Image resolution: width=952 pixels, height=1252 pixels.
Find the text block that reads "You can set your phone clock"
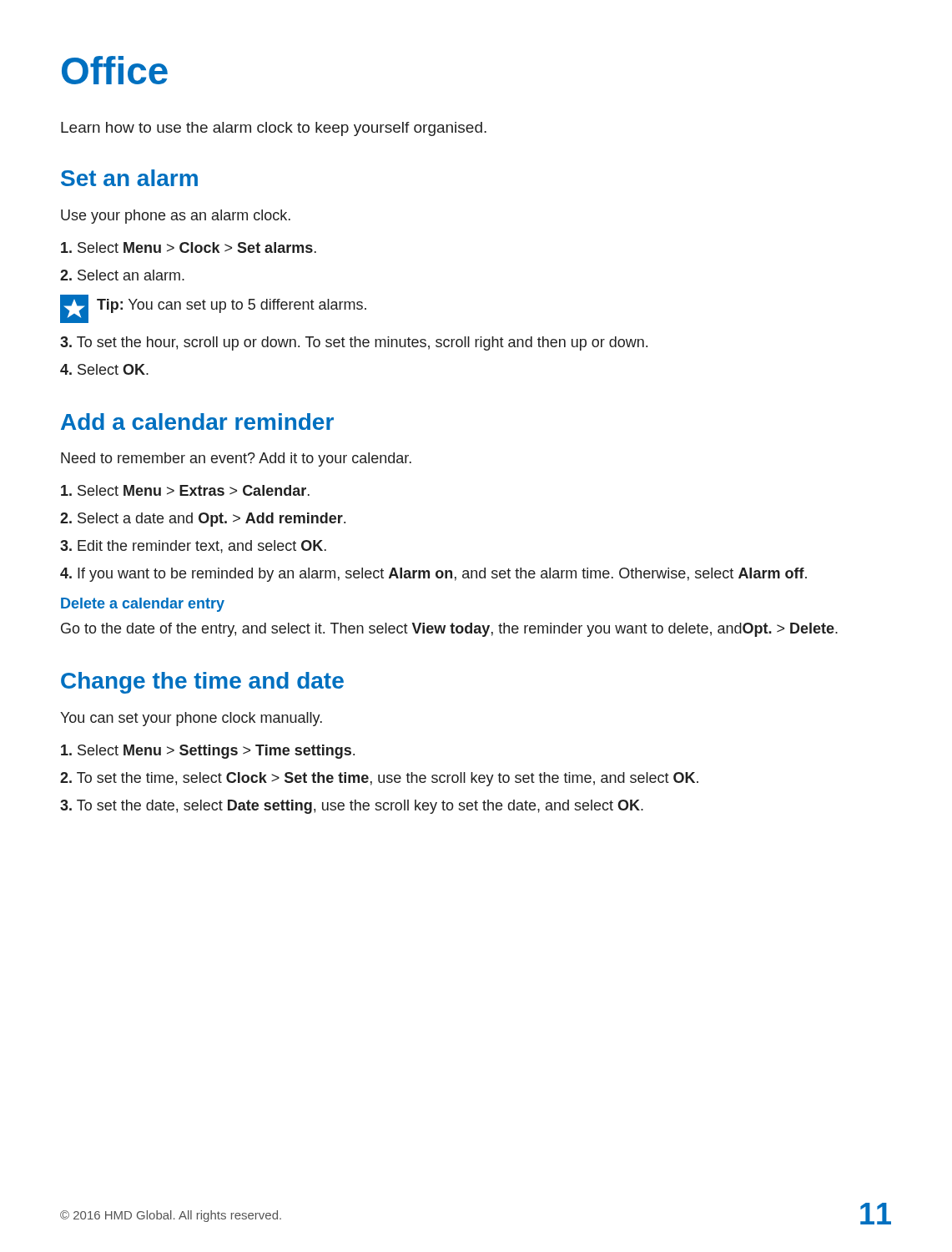point(191,719)
